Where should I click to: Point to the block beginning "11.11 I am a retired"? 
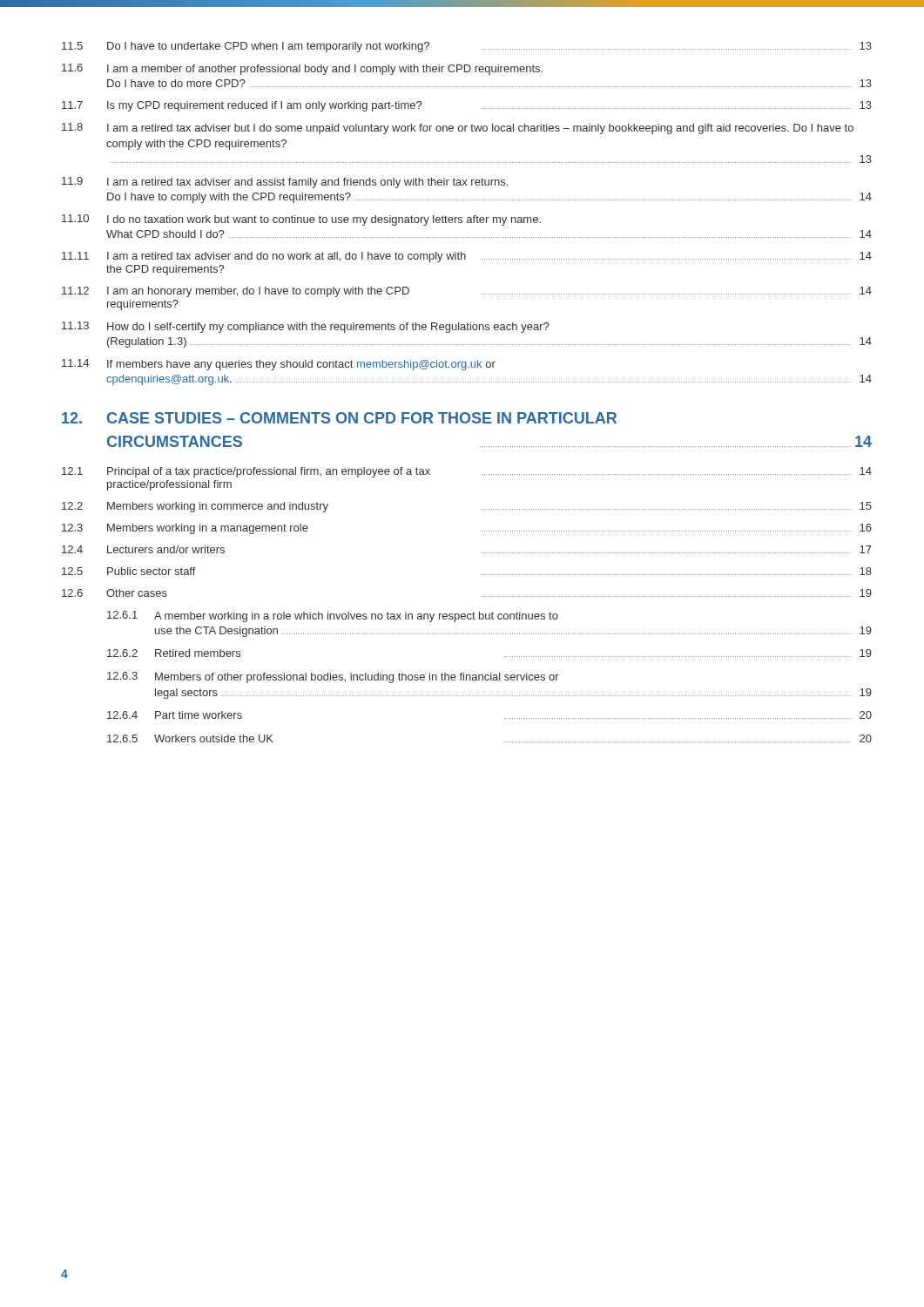[x=466, y=262]
